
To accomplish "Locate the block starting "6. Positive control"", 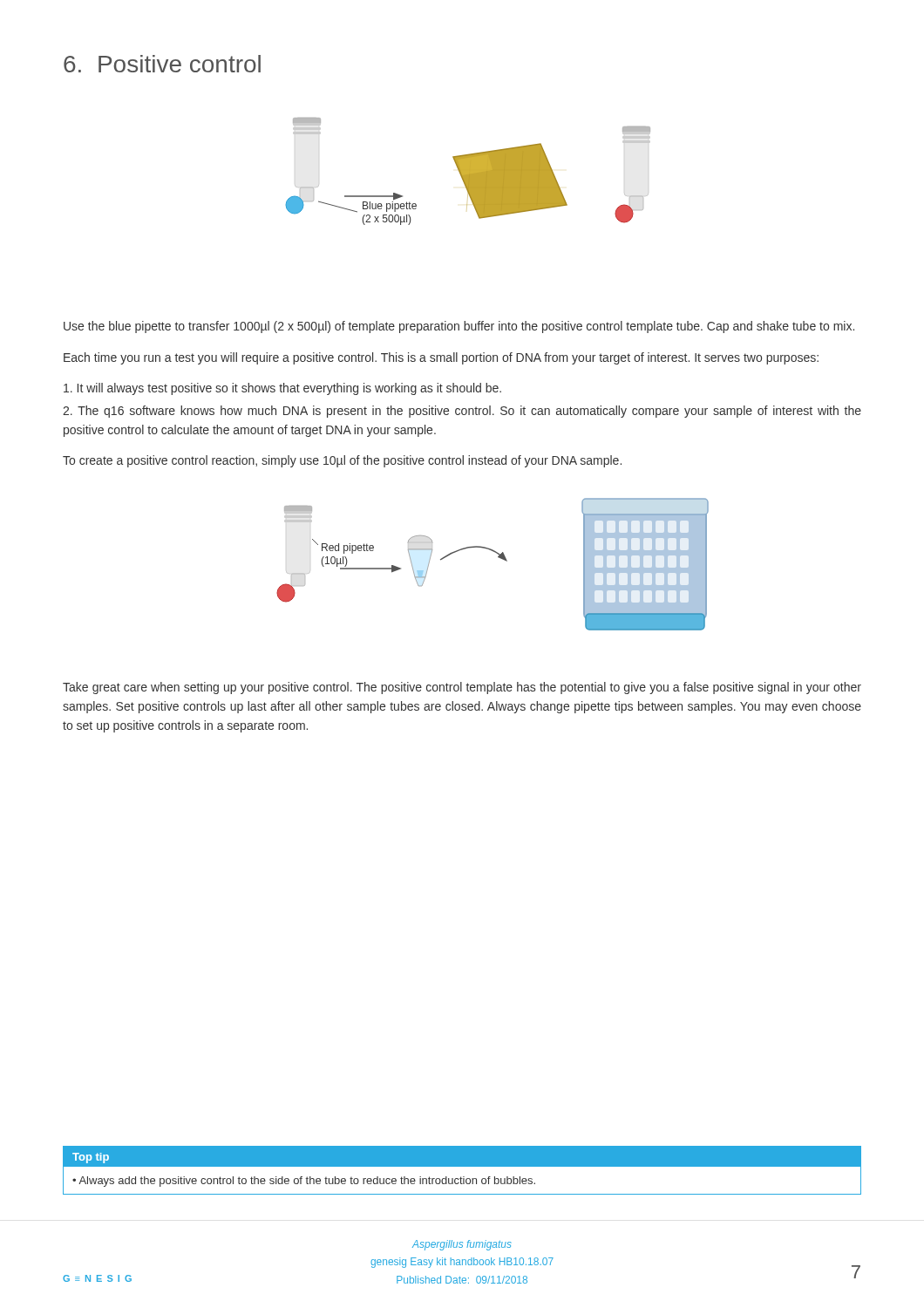I will pyautogui.click(x=162, y=64).
